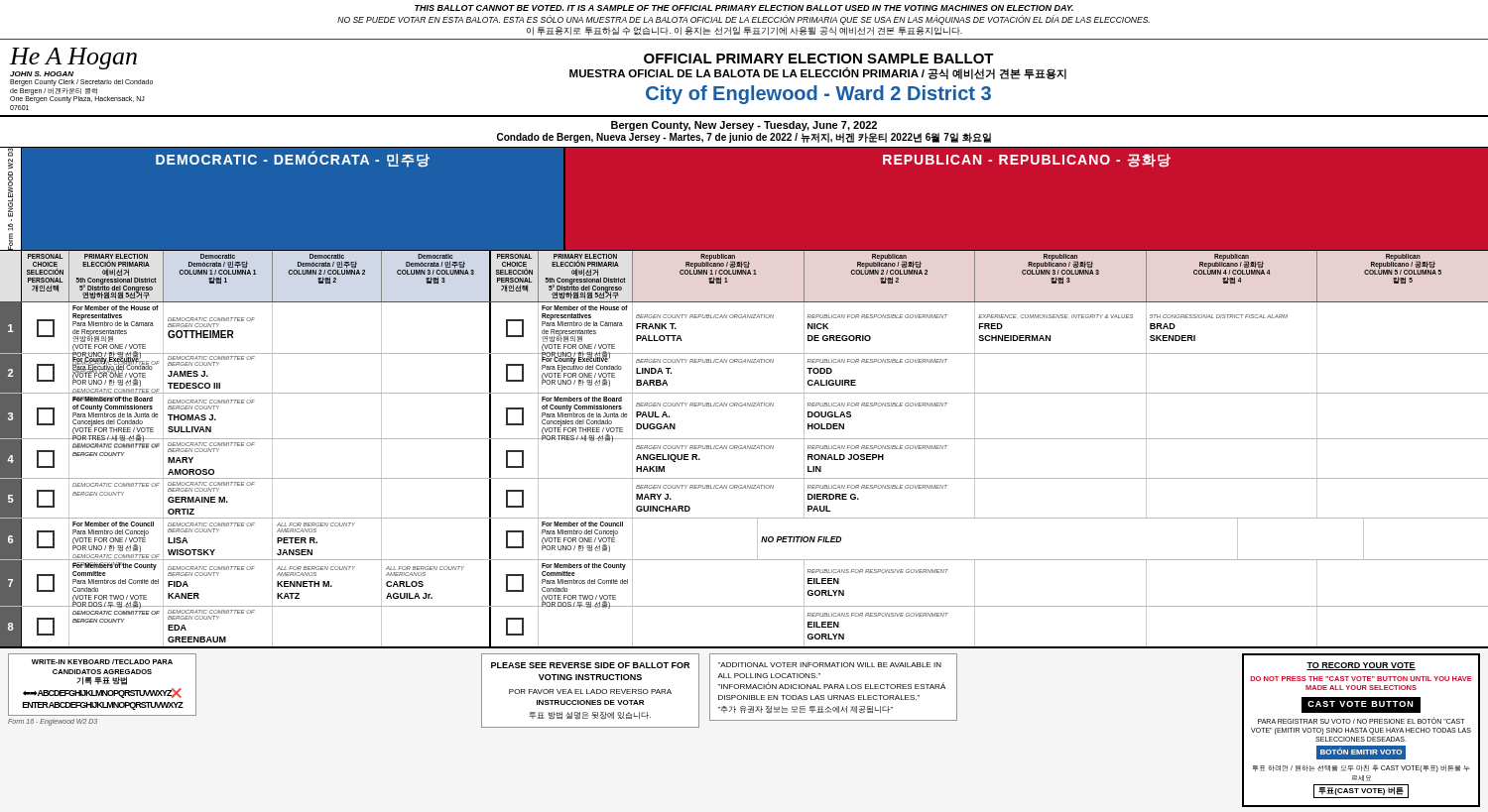Locate the title that opens with "OFFICIAL PRIMARY ELECTION SAMPLE BALLOT"
This screenshot has width=1488, height=812.
pyautogui.click(x=818, y=78)
